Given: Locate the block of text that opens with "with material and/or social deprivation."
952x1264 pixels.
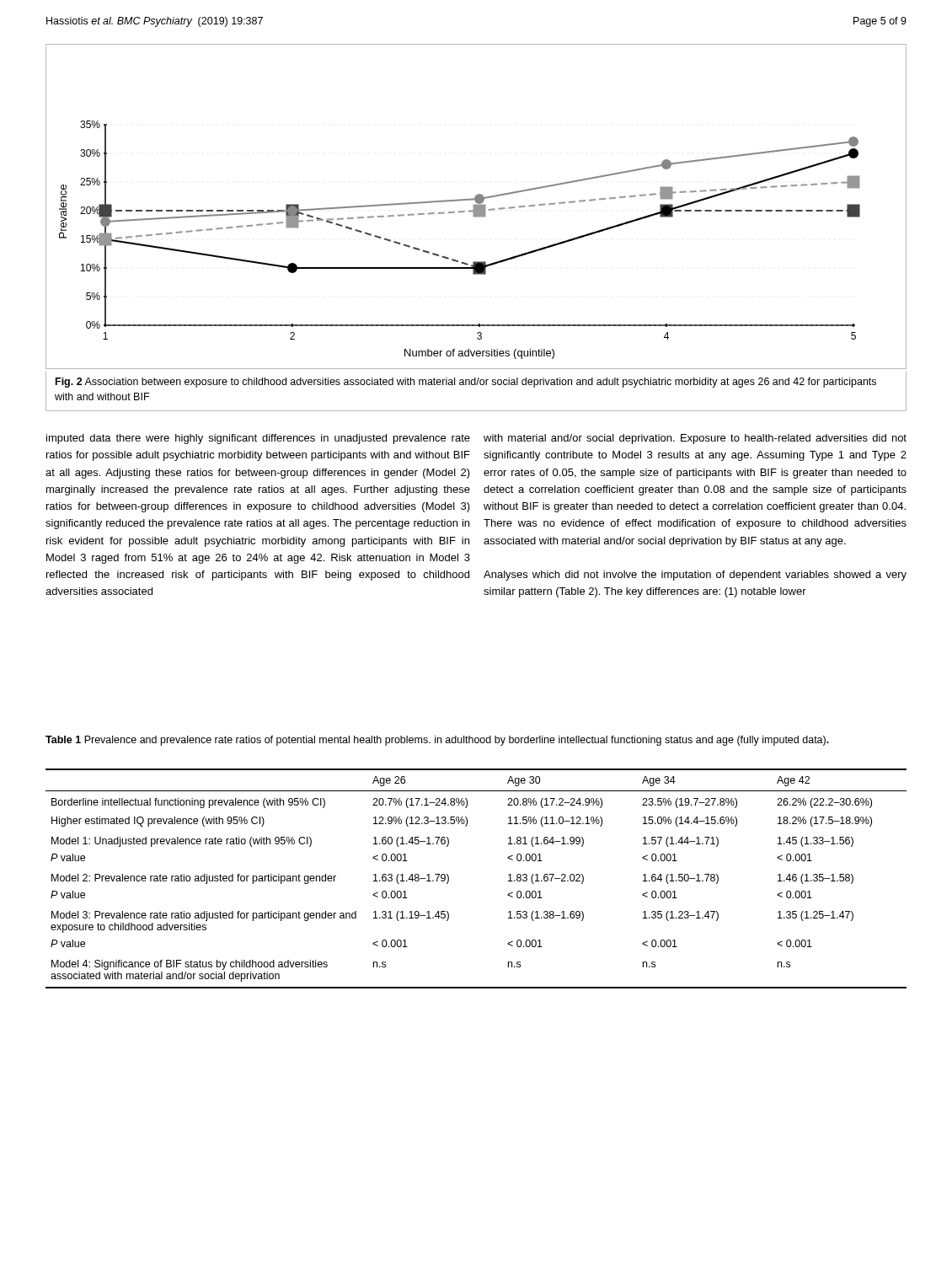Looking at the screenshot, I should [695, 515].
